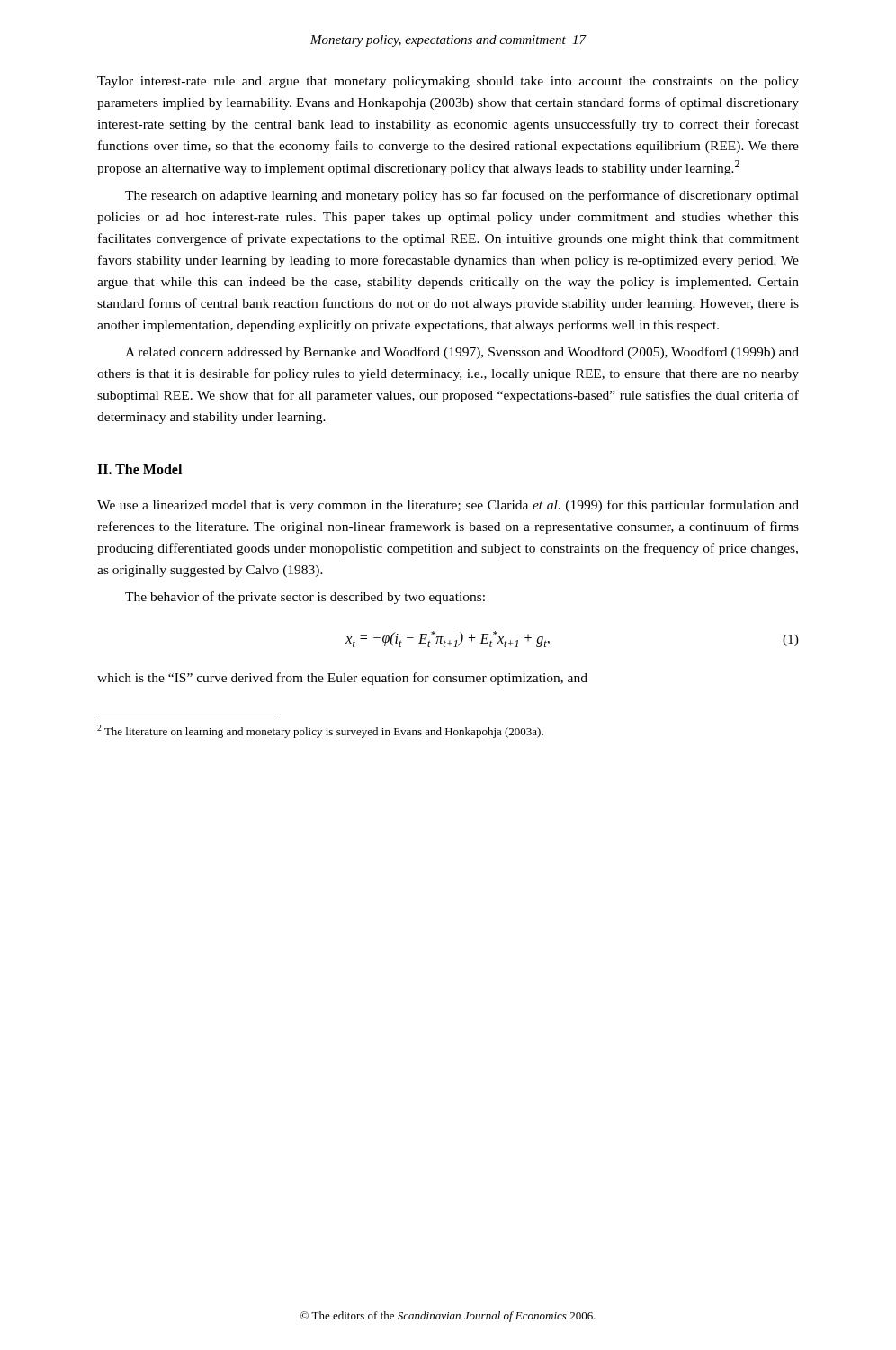Screen dimensions: 1350x896
Task: Select the text block with the text "The research on"
Action: point(448,260)
